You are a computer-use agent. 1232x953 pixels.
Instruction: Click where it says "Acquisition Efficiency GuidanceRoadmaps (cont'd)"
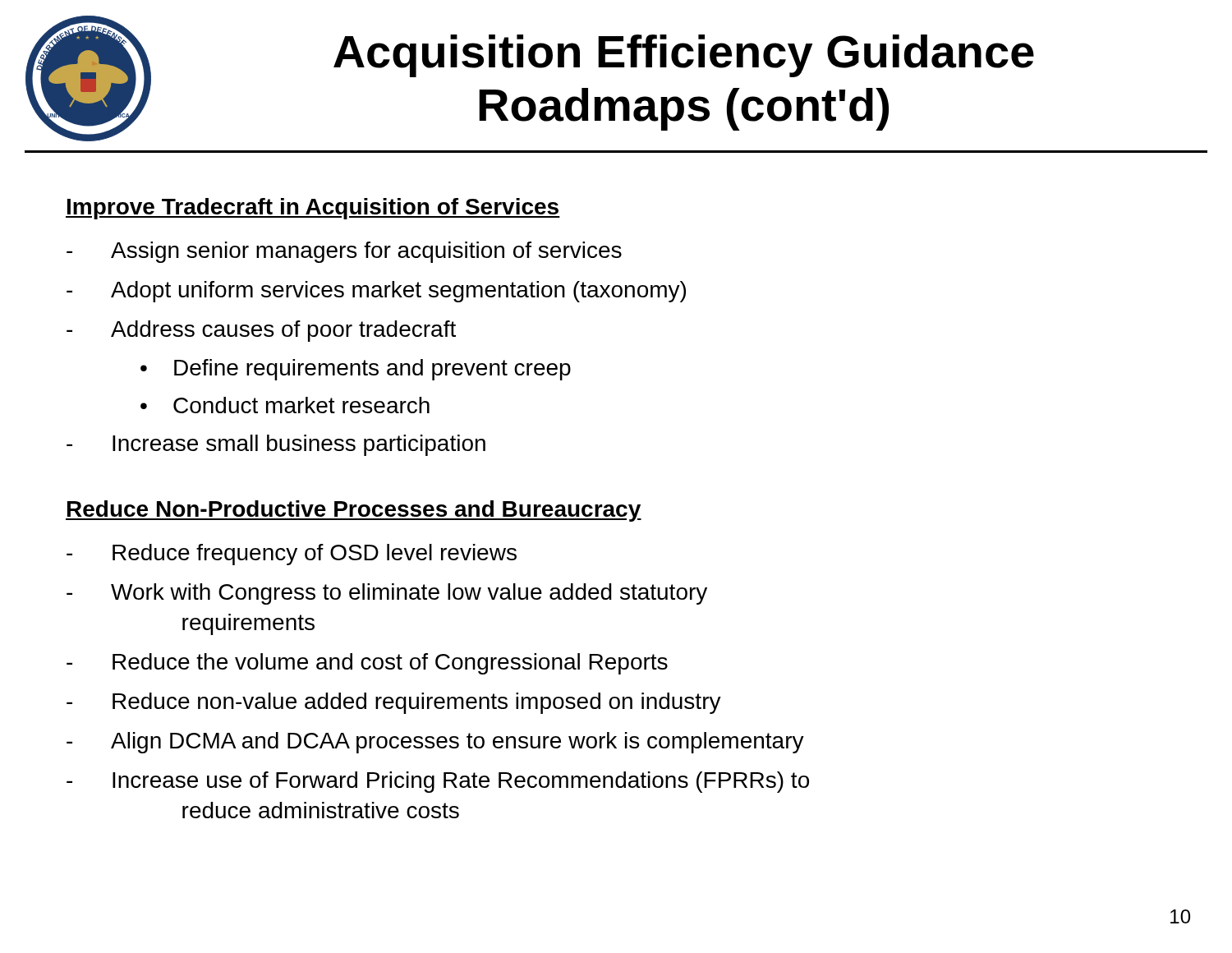point(684,78)
